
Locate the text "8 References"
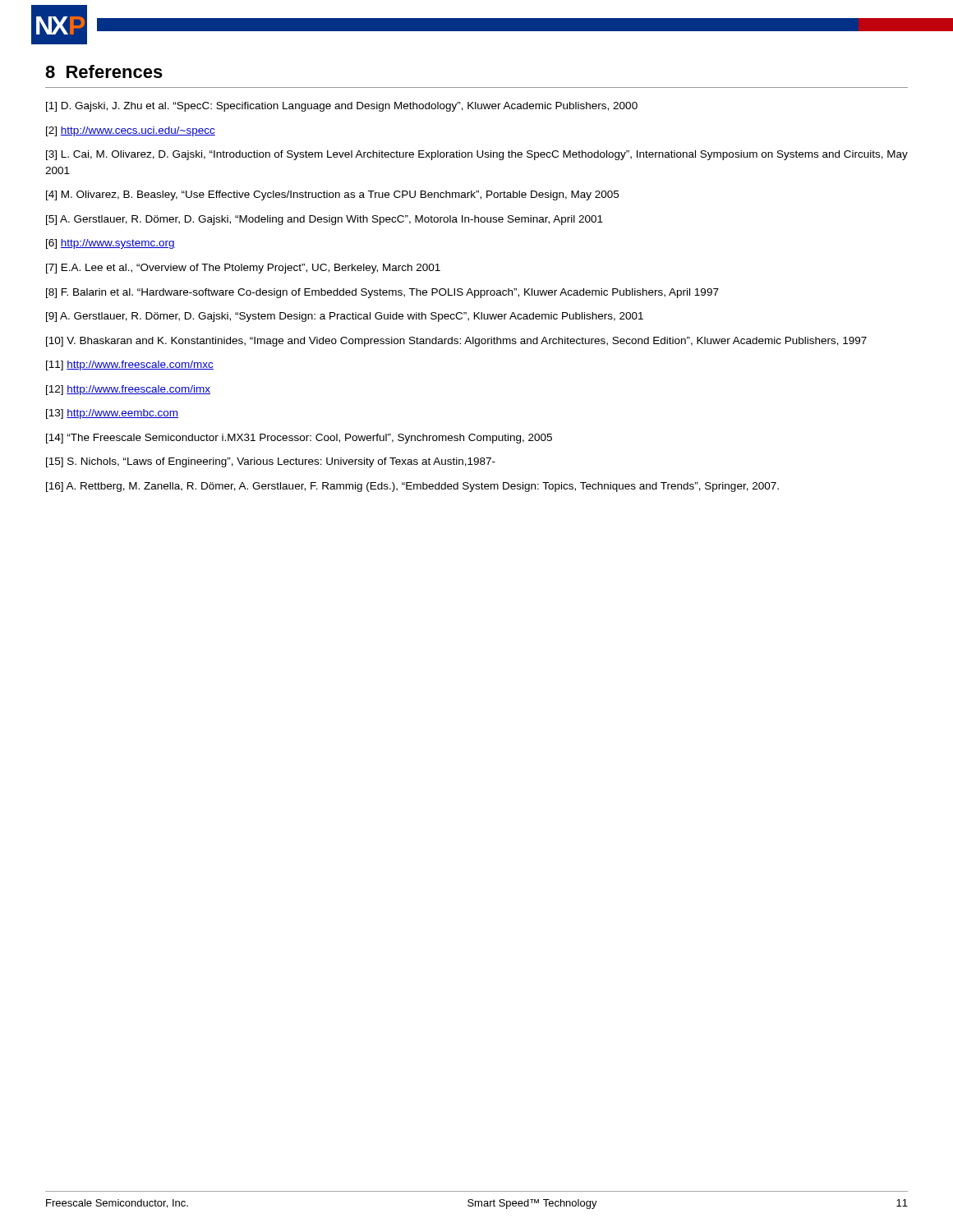[x=104, y=72]
